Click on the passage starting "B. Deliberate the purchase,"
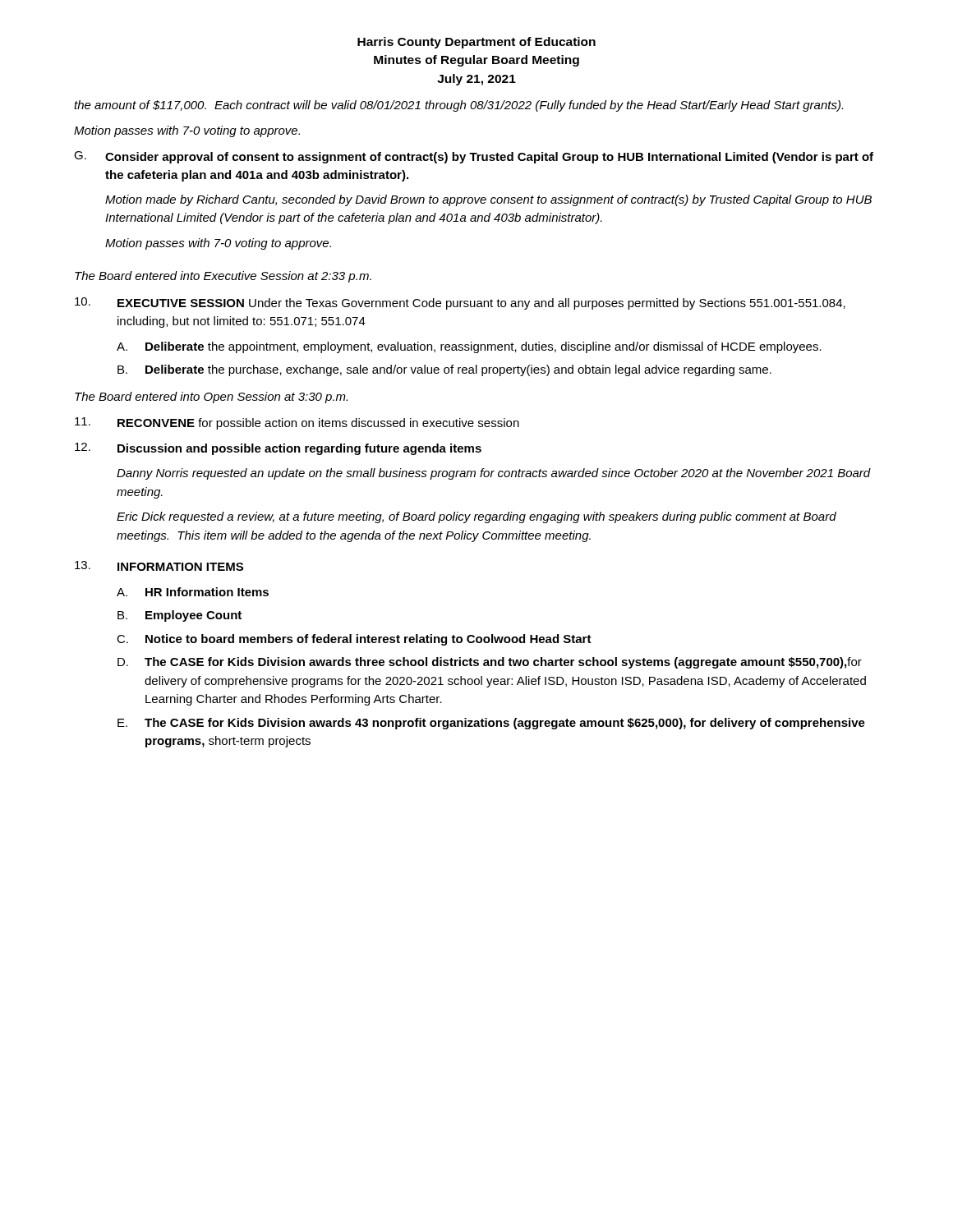The height and width of the screenshot is (1232, 953). tap(498, 370)
